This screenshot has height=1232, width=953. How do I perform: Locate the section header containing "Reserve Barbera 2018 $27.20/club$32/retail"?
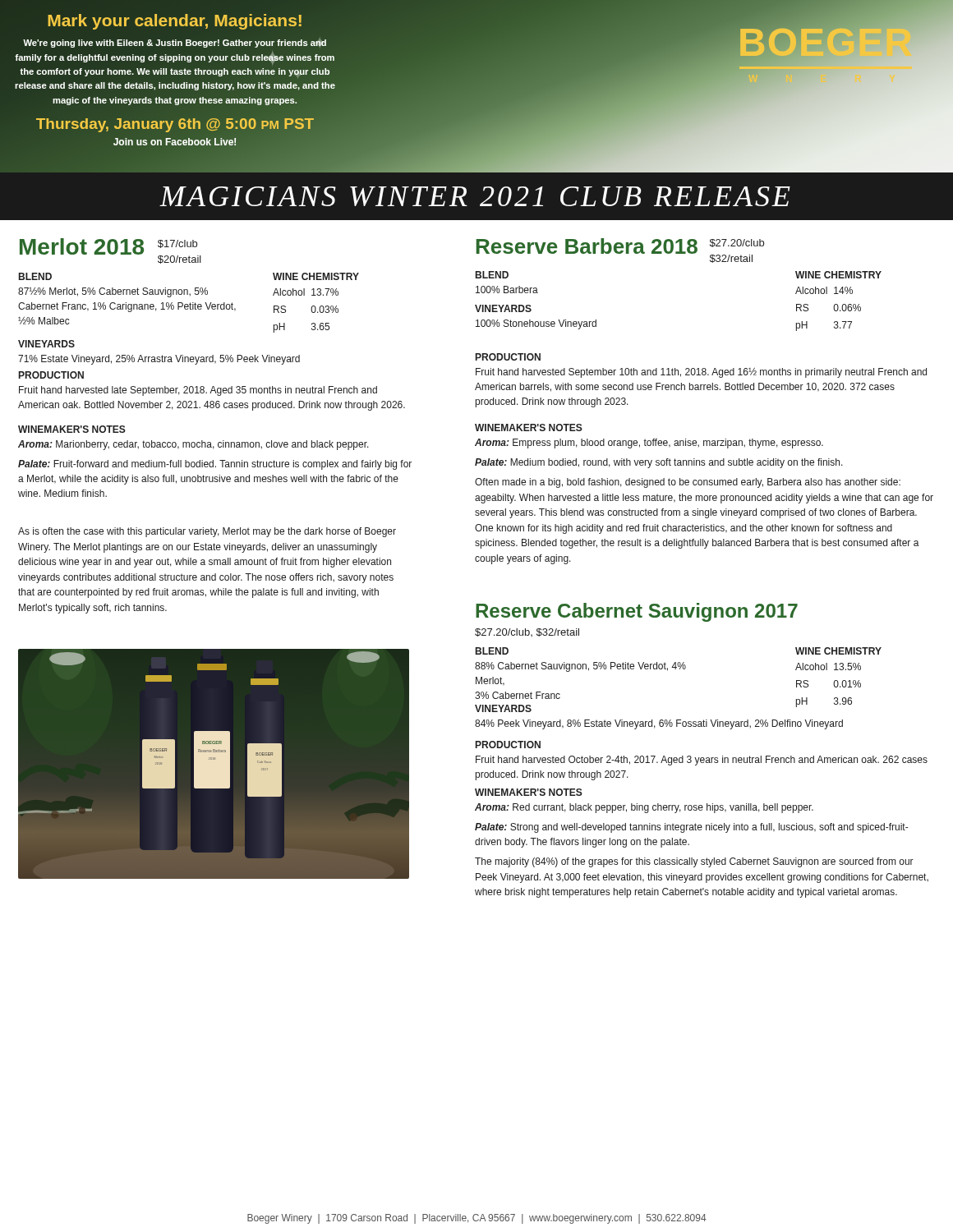(620, 250)
